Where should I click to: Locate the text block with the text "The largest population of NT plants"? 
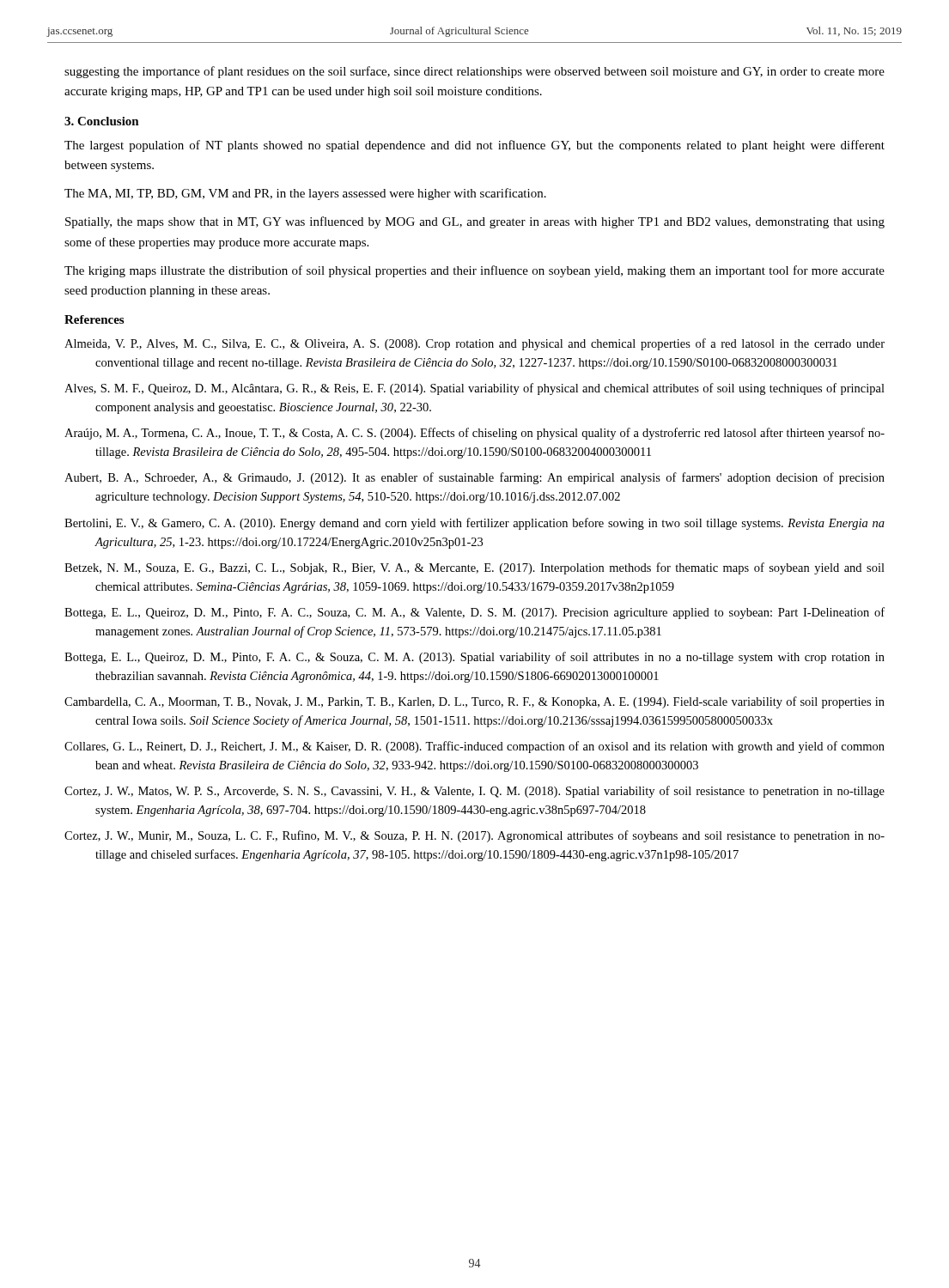474,155
